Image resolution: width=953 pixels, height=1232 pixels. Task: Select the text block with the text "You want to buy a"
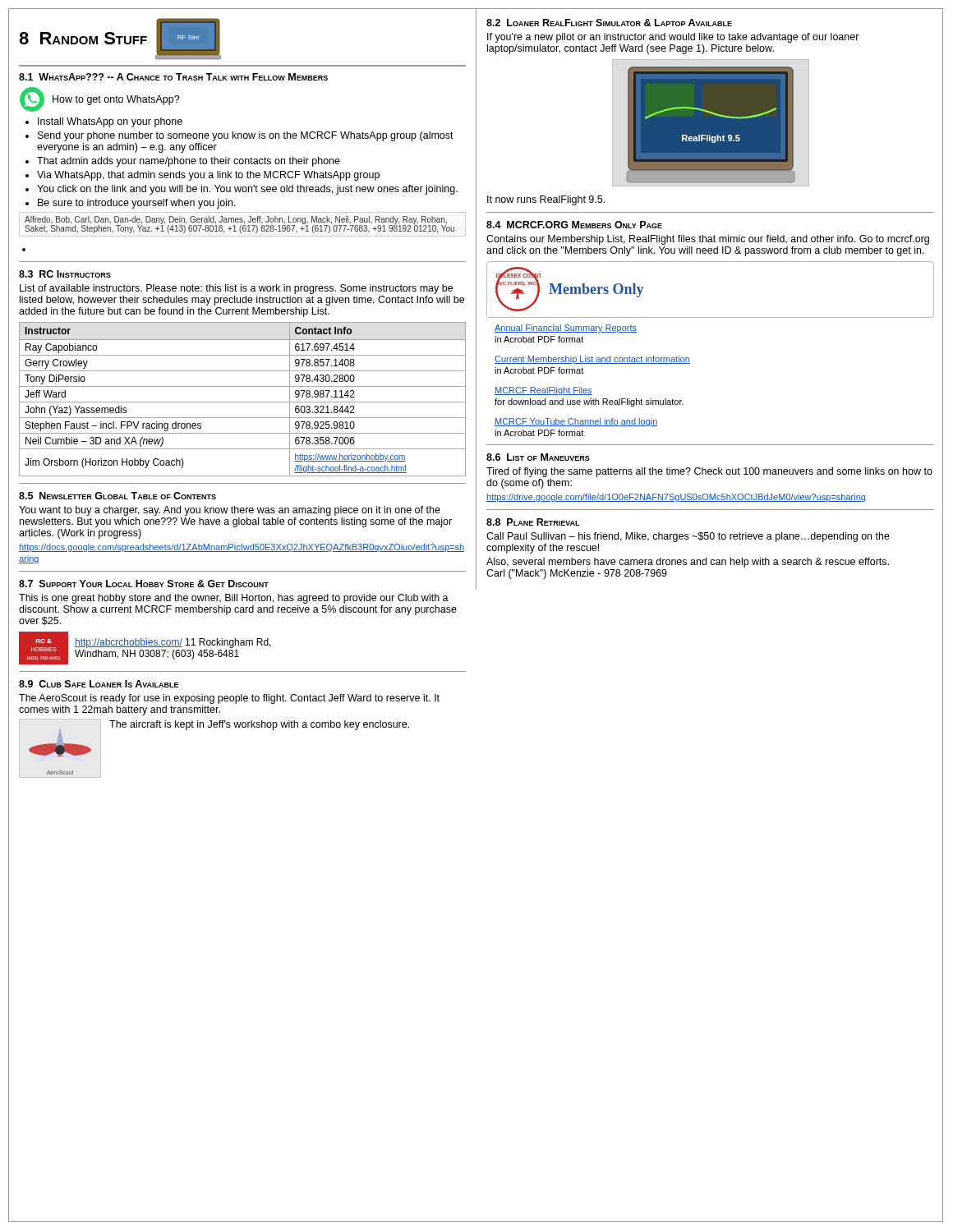click(x=235, y=522)
